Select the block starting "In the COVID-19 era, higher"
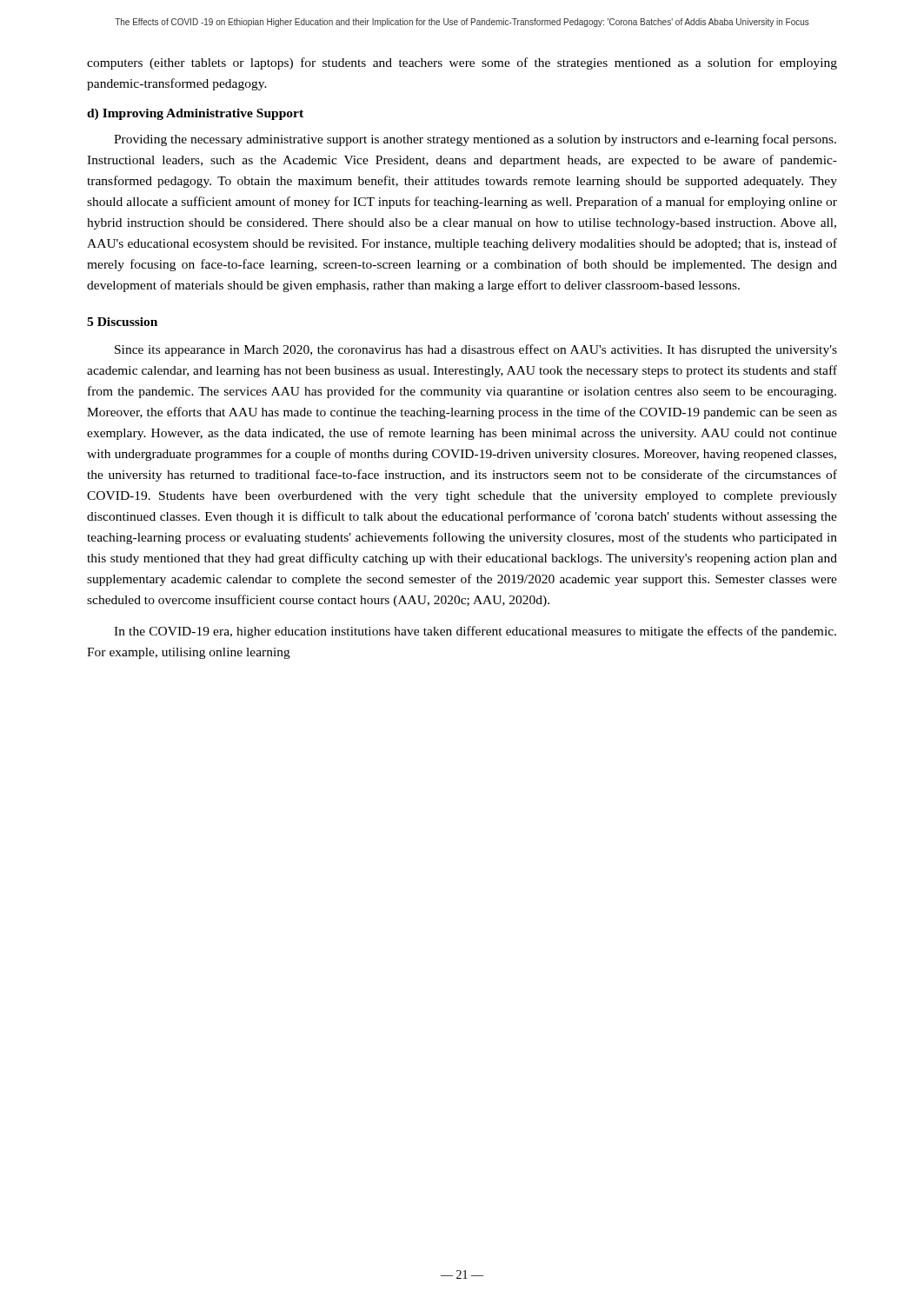Image resolution: width=924 pixels, height=1304 pixels. [x=462, y=642]
